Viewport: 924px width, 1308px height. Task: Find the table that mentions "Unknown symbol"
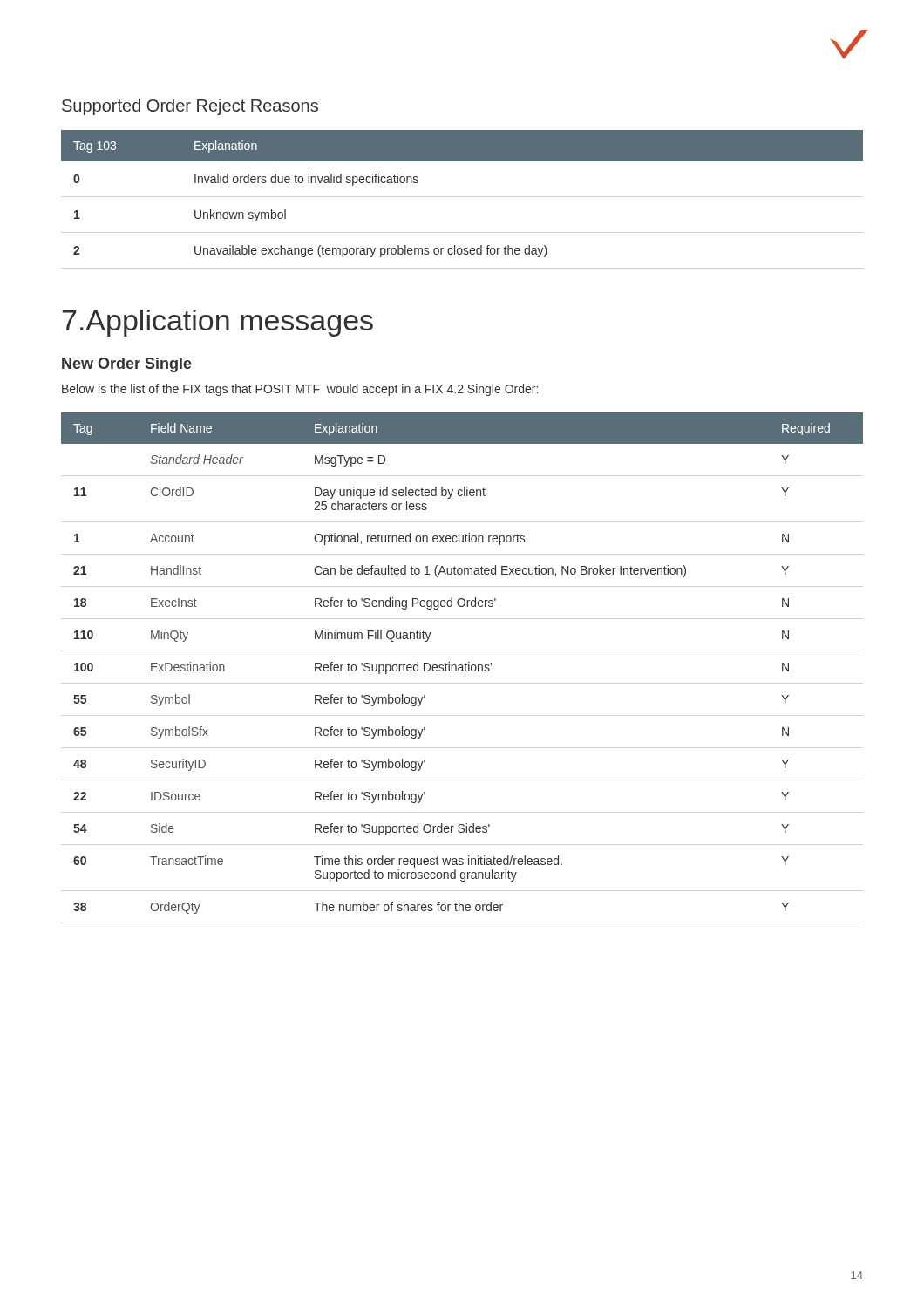462,199
